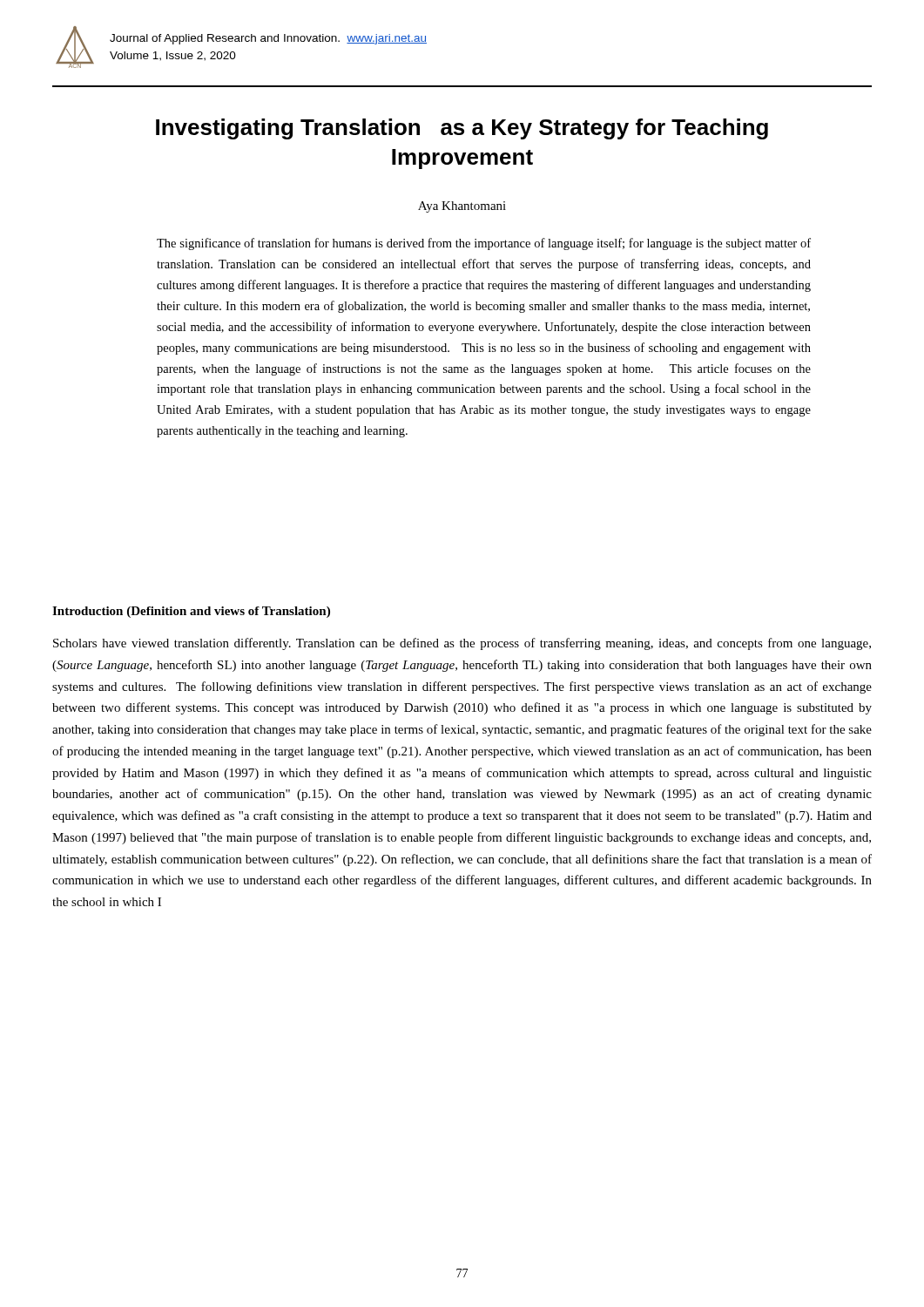The width and height of the screenshot is (924, 1307).
Task: Point to the title beginning "Investigating Translation as"
Action: (462, 136)
